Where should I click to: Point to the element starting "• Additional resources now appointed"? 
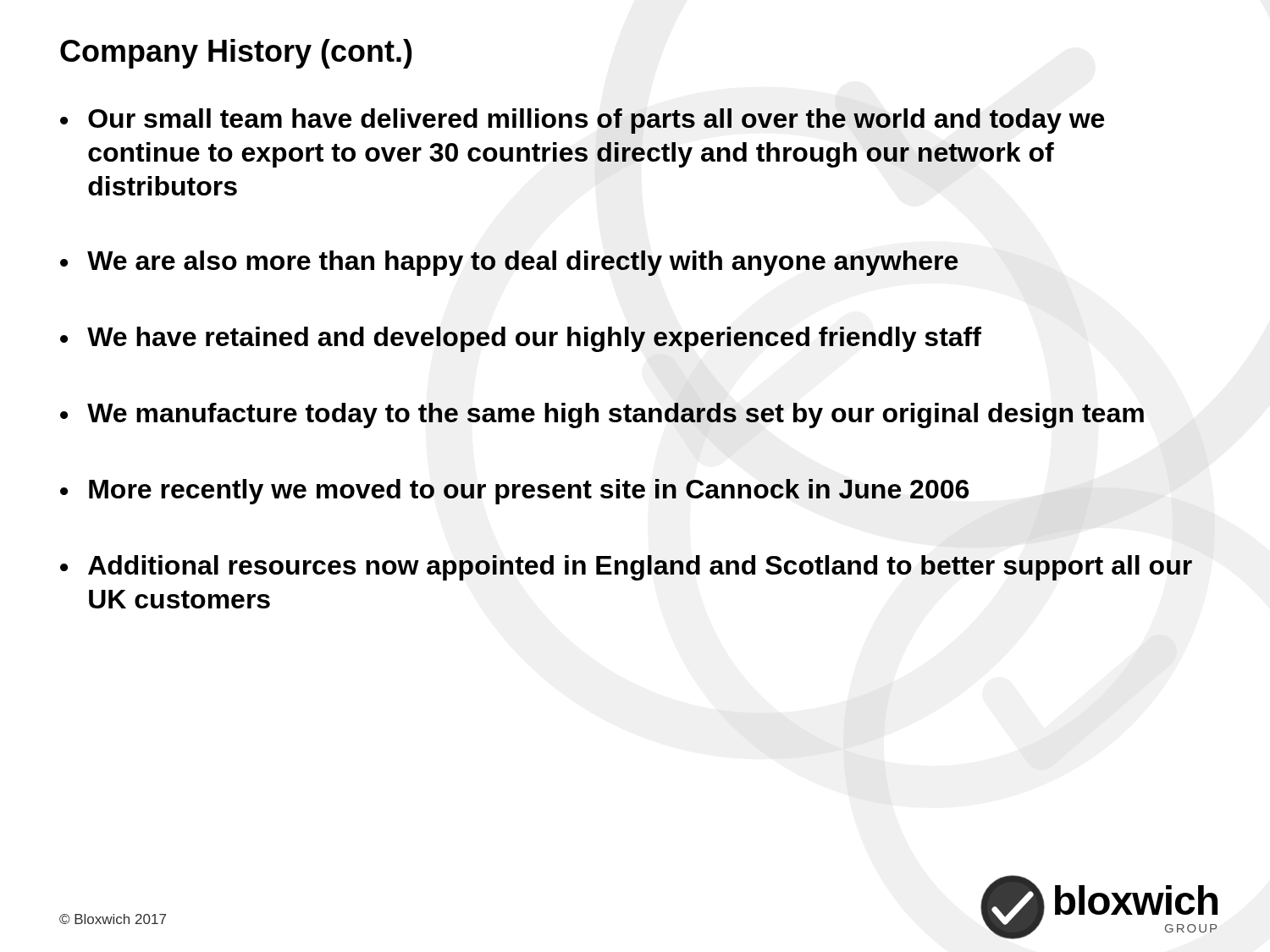coord(631,582)
